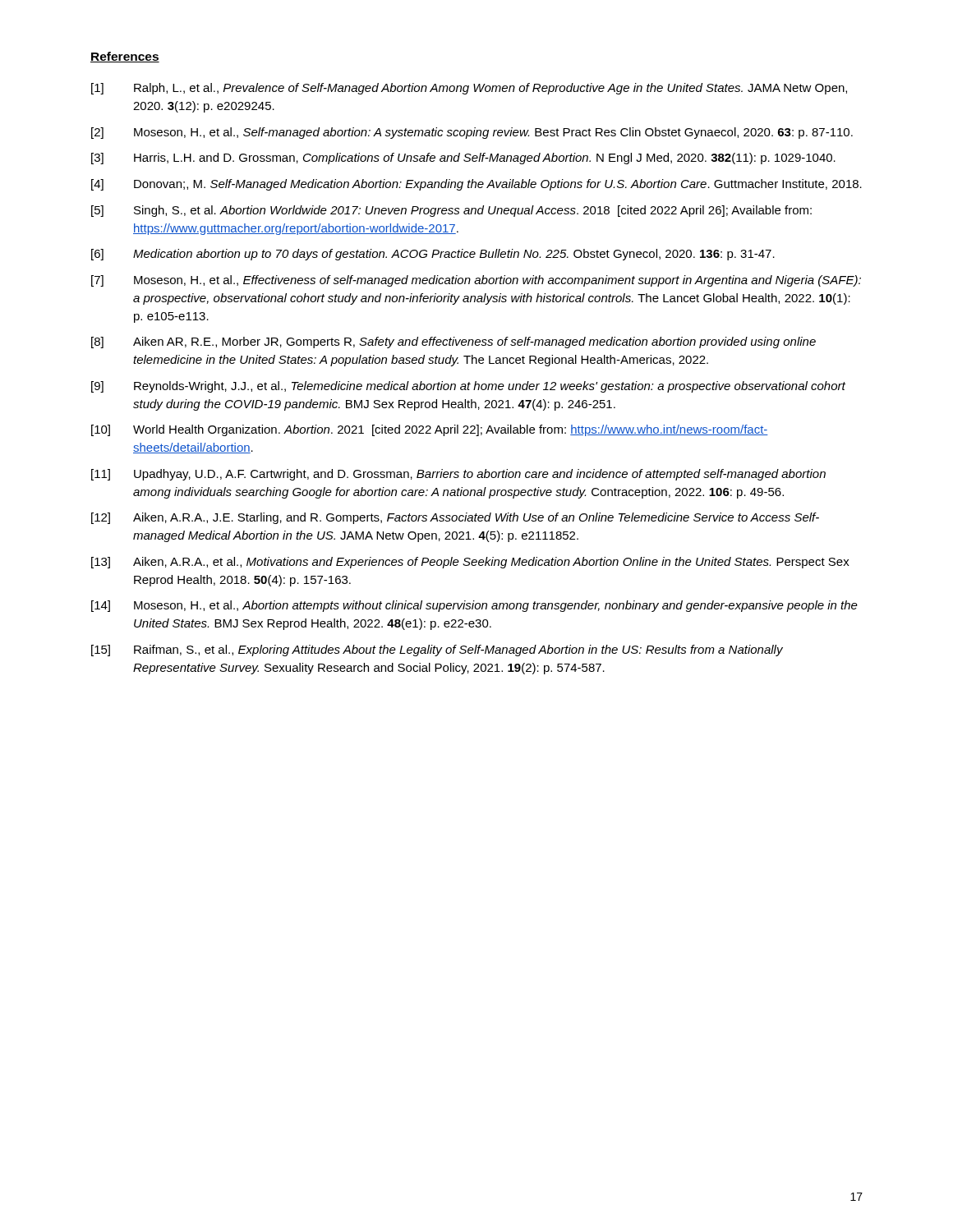This screenshot has height=1232, width=953.
Task: Point to the block beginning "[2] Moseson, H., et"
Action: pyautogui.click(x=476, y=132)
